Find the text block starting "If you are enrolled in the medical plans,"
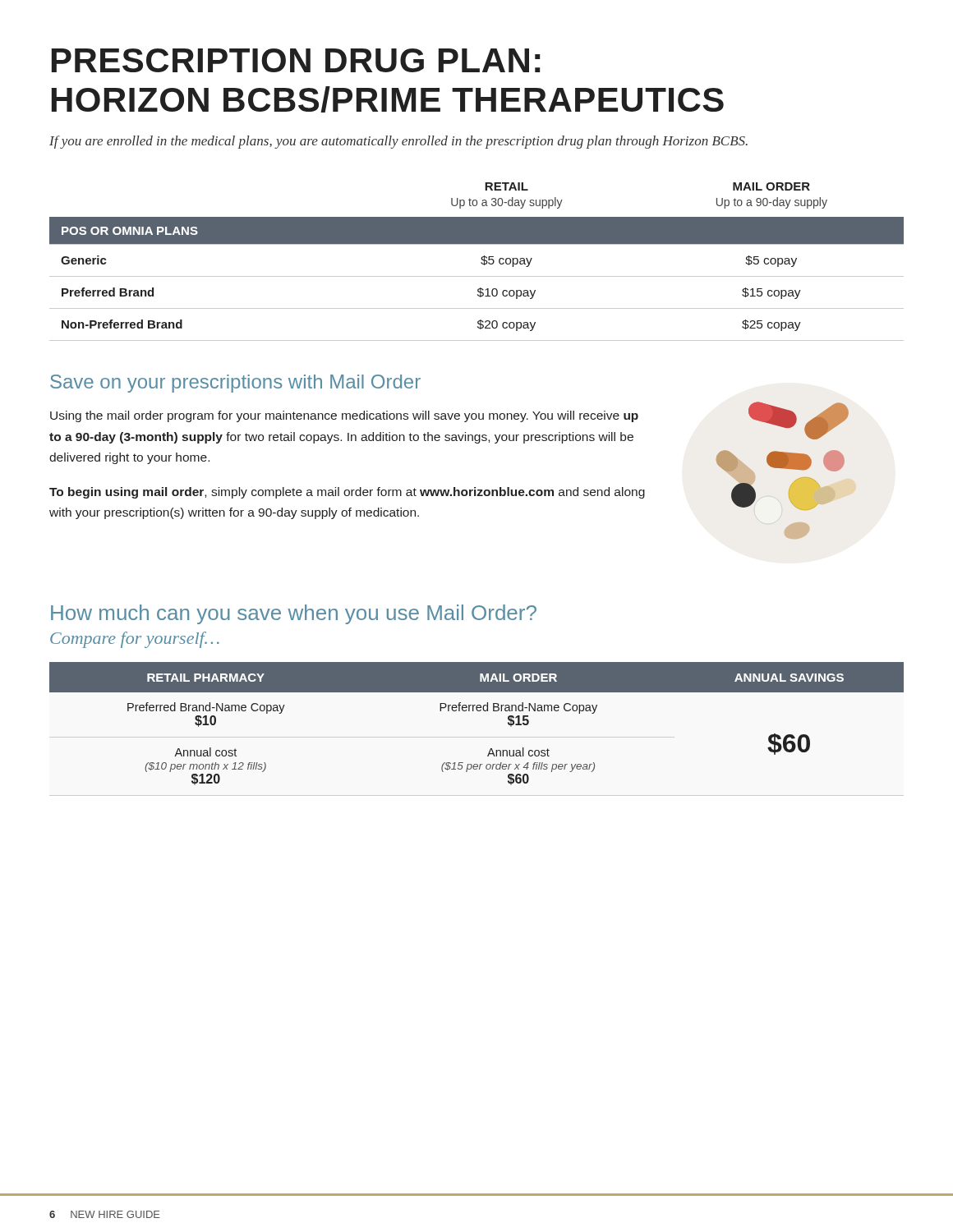This screenshot has width=953, height=1232. pos(476,141)
